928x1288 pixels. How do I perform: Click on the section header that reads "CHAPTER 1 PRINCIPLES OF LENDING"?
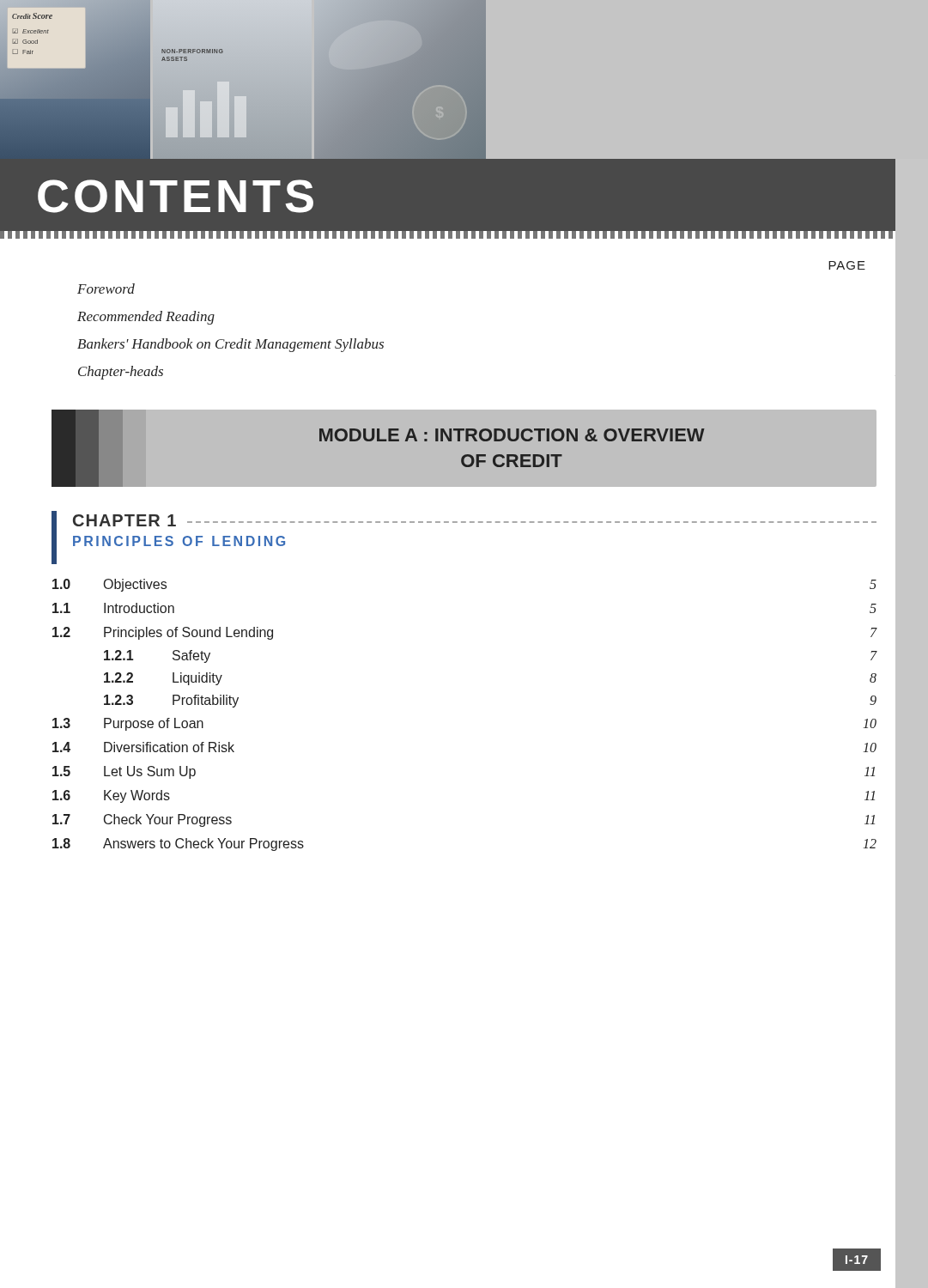464,538
